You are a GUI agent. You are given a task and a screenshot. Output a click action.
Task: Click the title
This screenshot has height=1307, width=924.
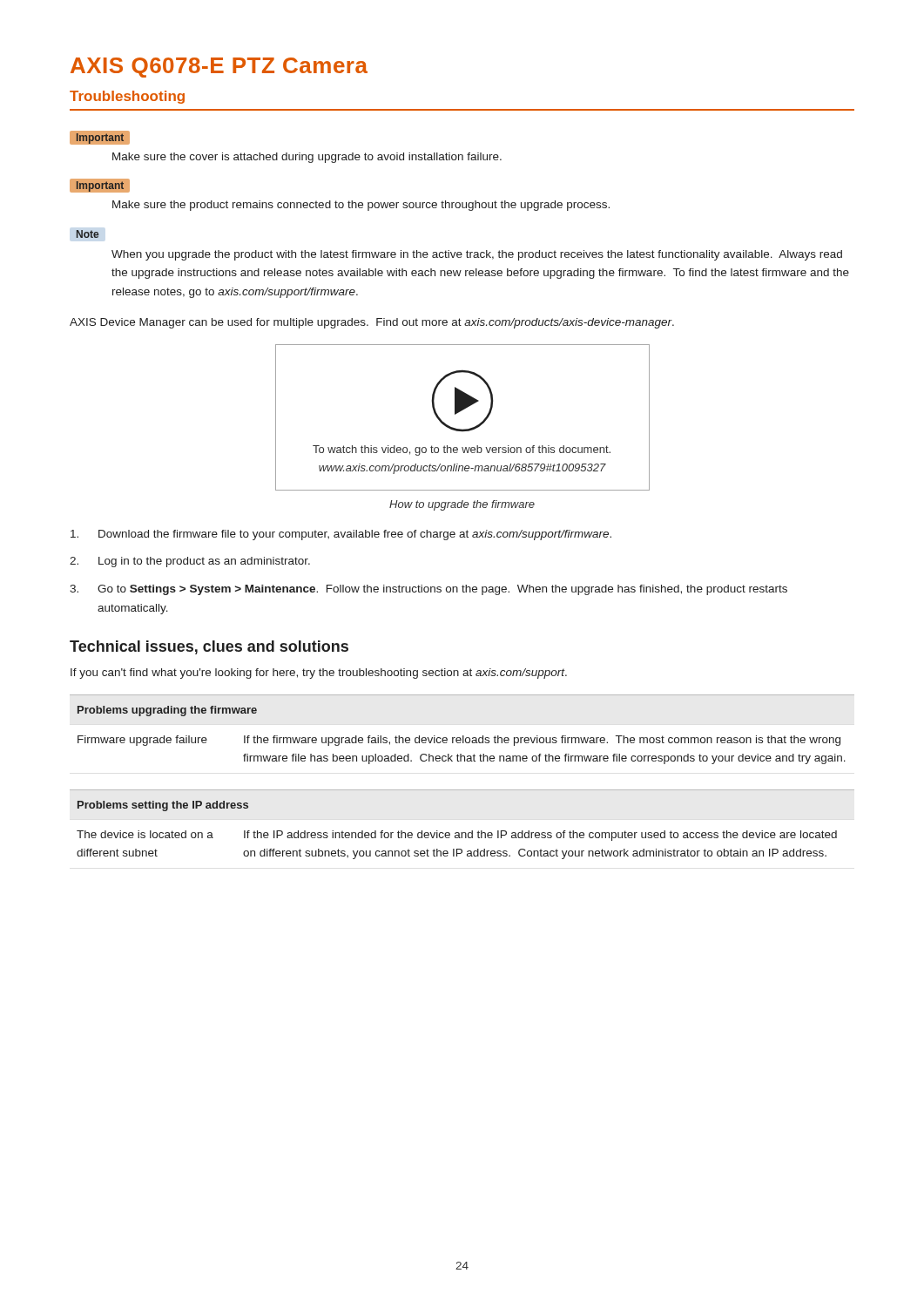click(x=219, y=65)
